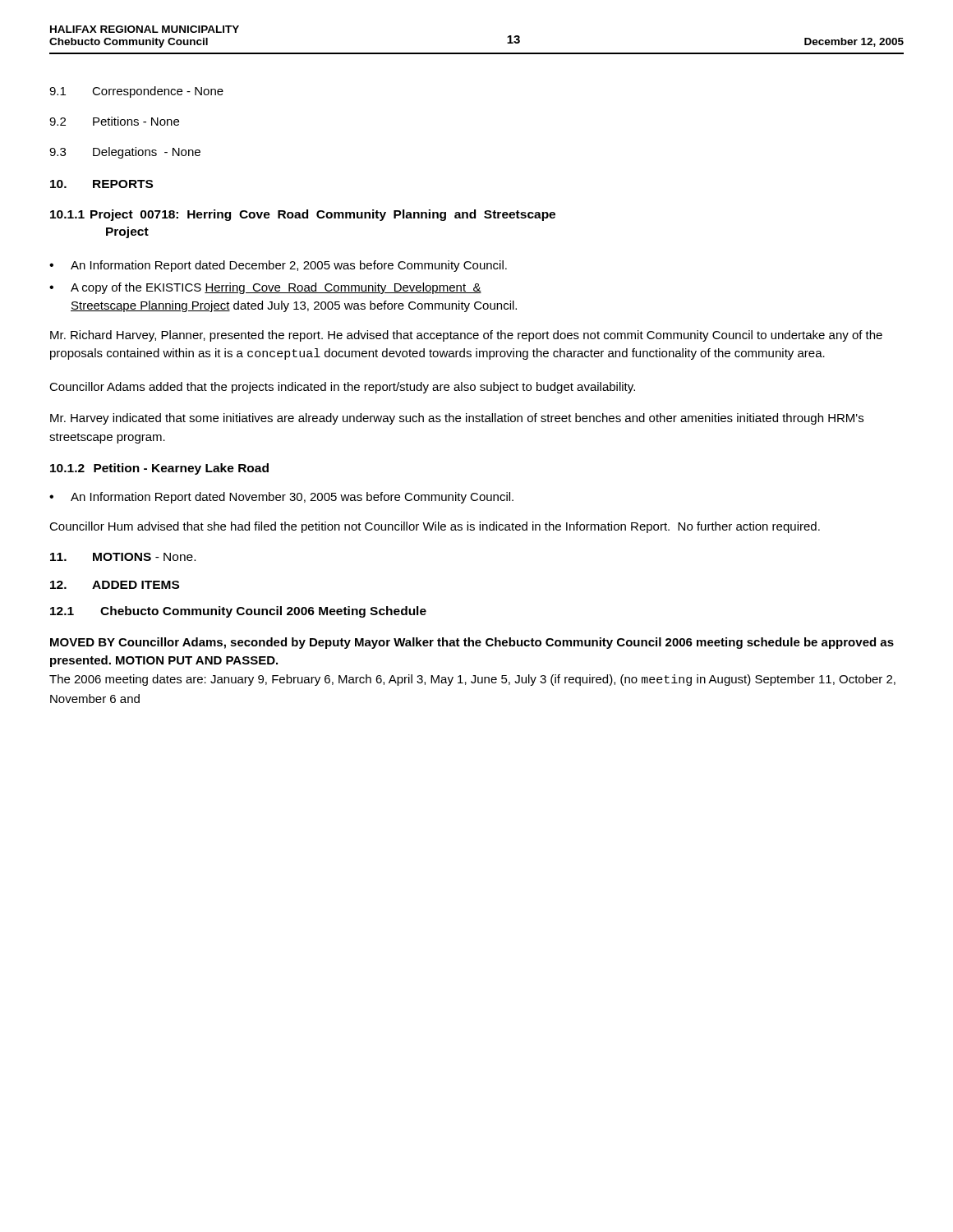Click on the text block with the text "Councillor Adams added that"
The image size is (953, 1232).
343,386
